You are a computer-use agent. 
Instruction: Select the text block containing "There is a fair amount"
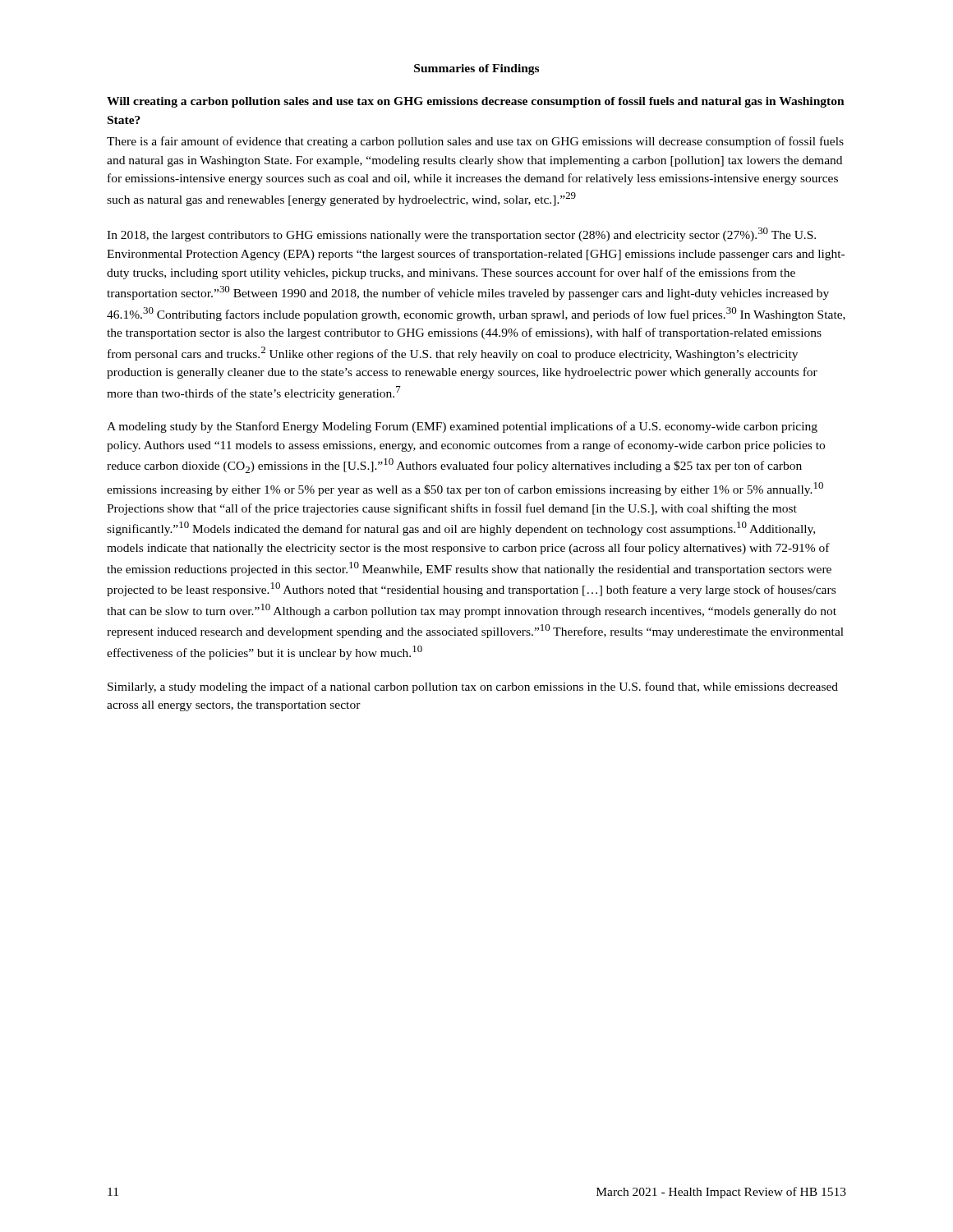pyautogui.click(x=475, y=170)
